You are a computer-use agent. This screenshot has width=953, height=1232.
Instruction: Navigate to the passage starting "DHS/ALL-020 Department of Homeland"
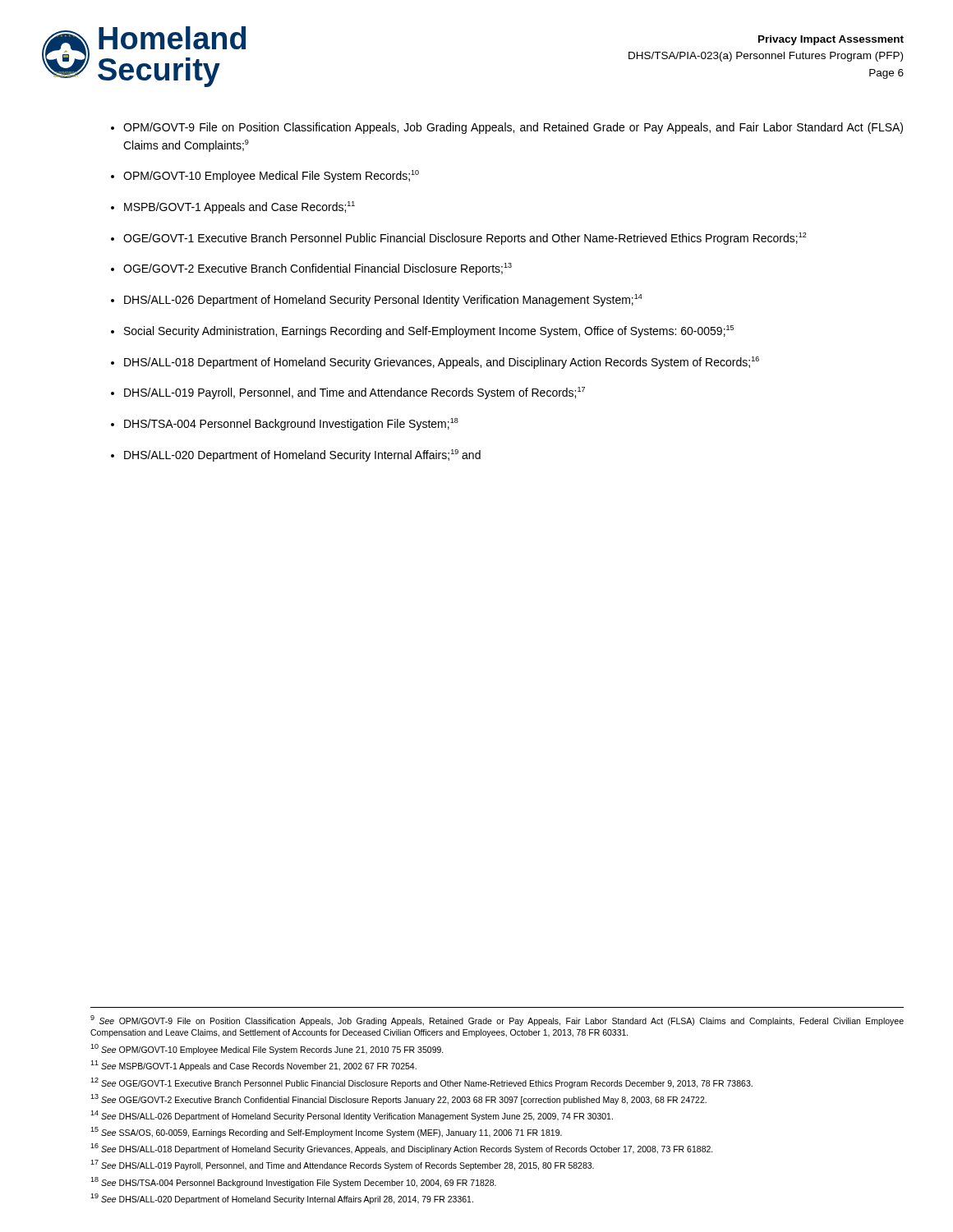tap(302, 454)
